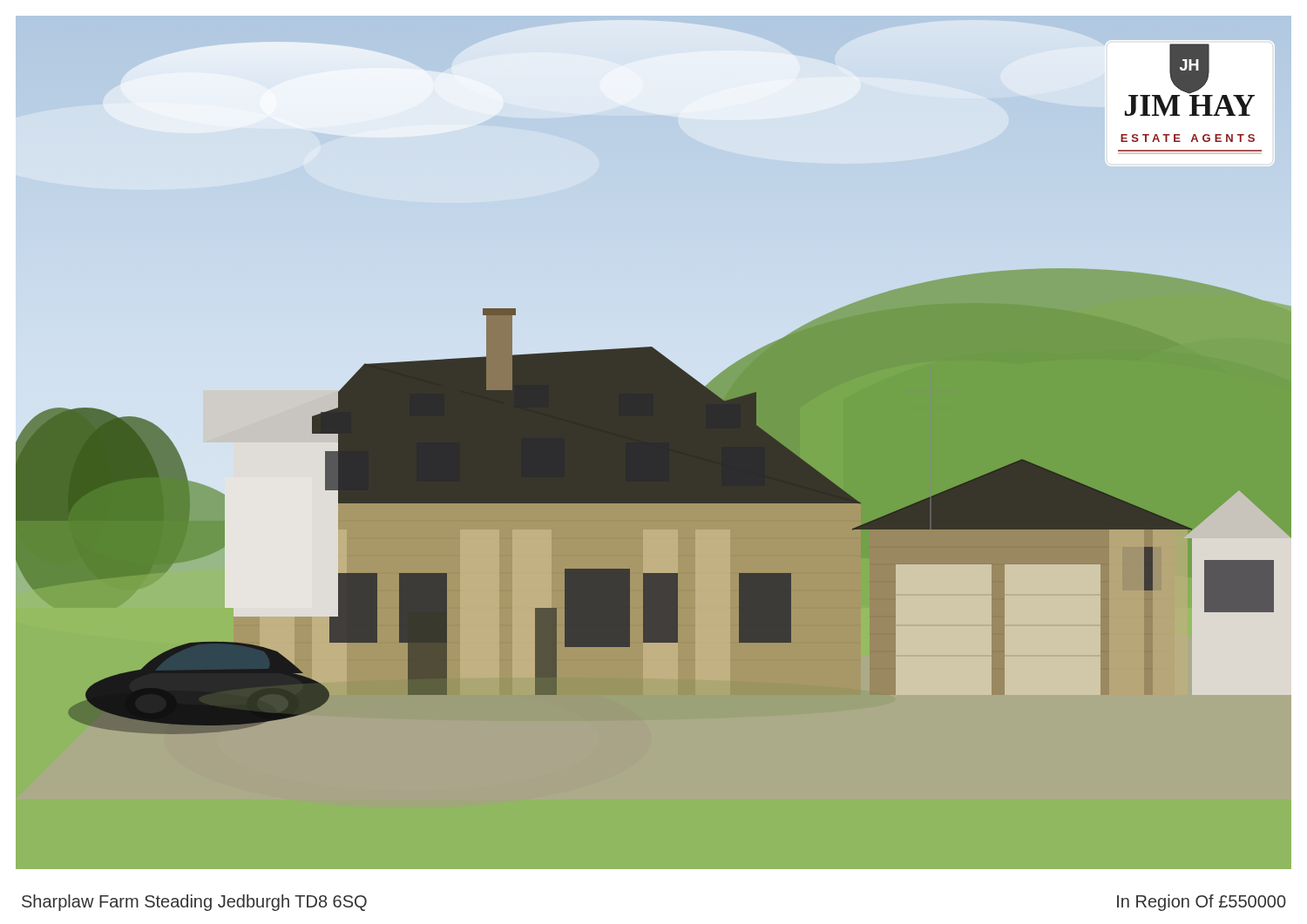The height and width of the screenshot is (924, 1307).
Task: Where is the passage that starts "Sharplaw Farm Steading"?
Action: (194, 901)
